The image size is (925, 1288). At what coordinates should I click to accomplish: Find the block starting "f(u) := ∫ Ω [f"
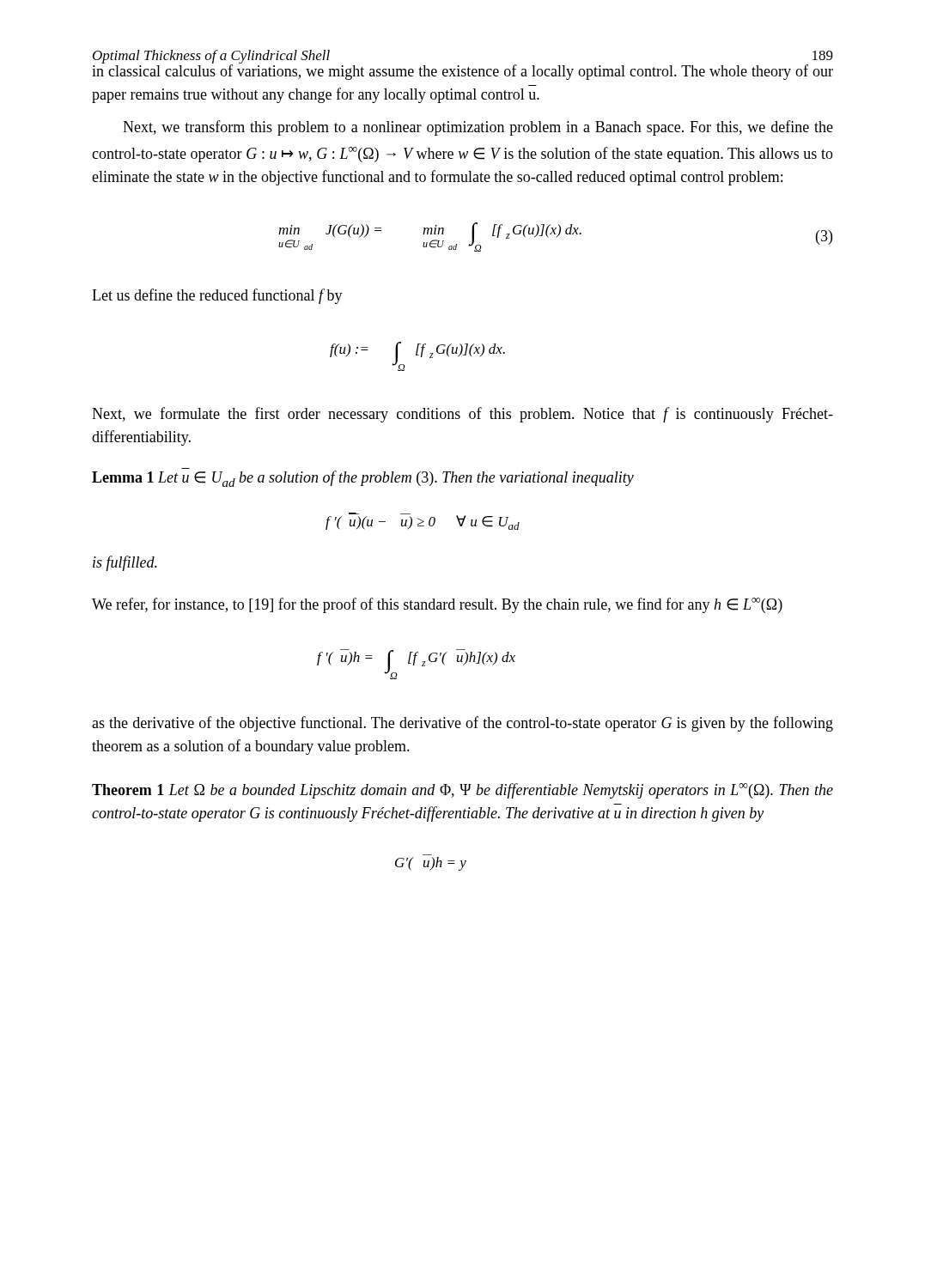pos(462,355)
